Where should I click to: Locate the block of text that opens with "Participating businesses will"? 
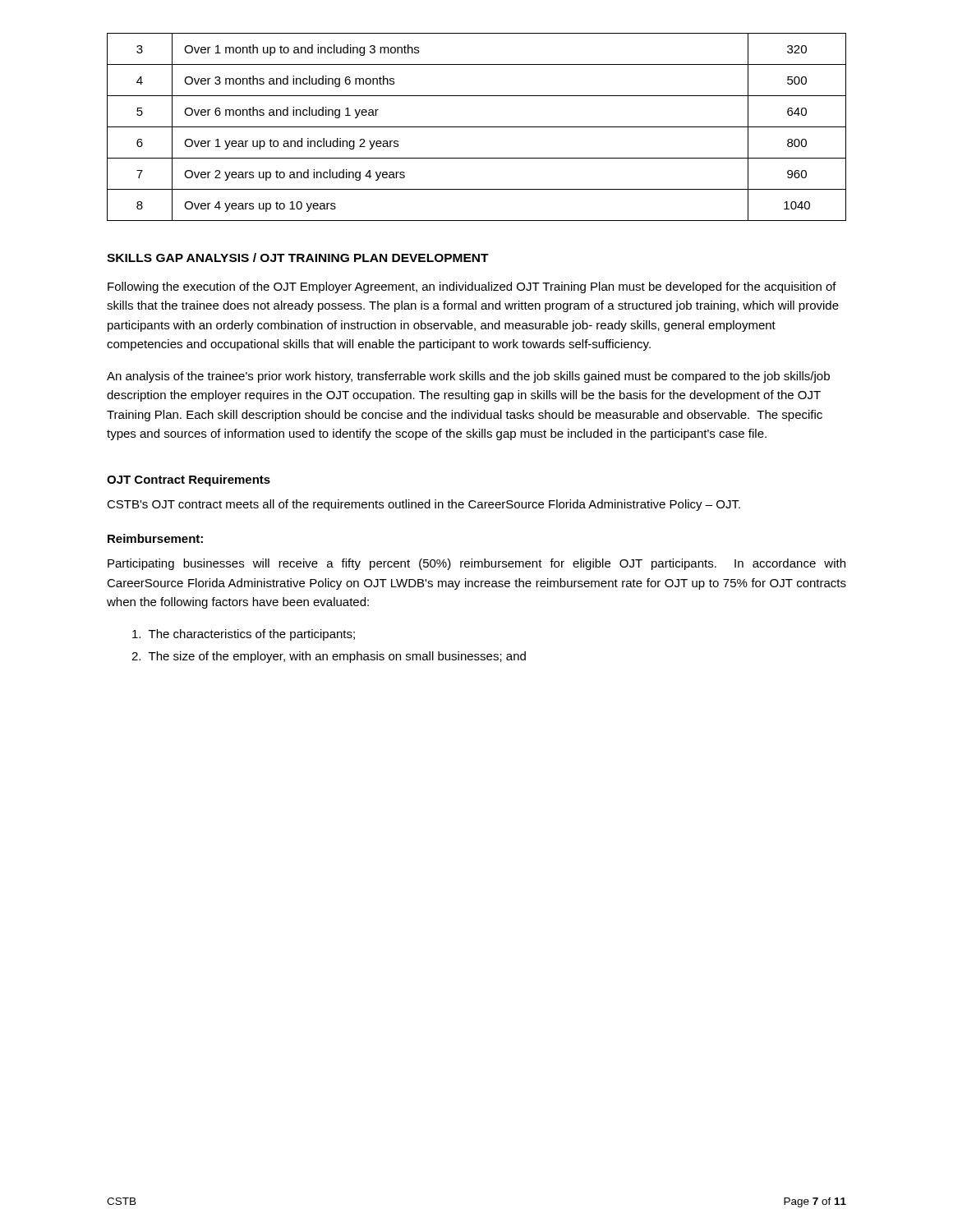point(476,582)
